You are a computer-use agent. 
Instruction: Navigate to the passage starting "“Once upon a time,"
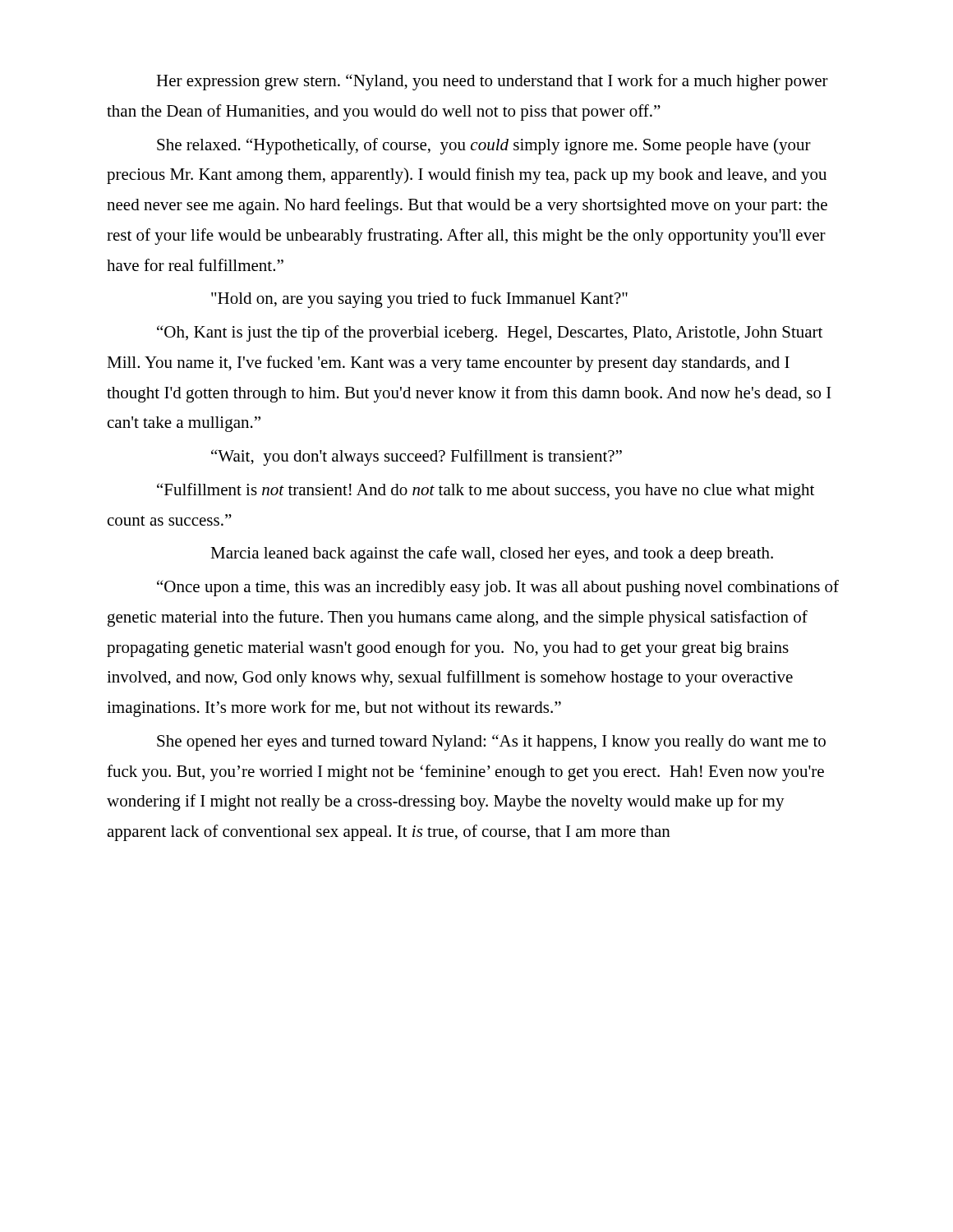coord(476,647)
